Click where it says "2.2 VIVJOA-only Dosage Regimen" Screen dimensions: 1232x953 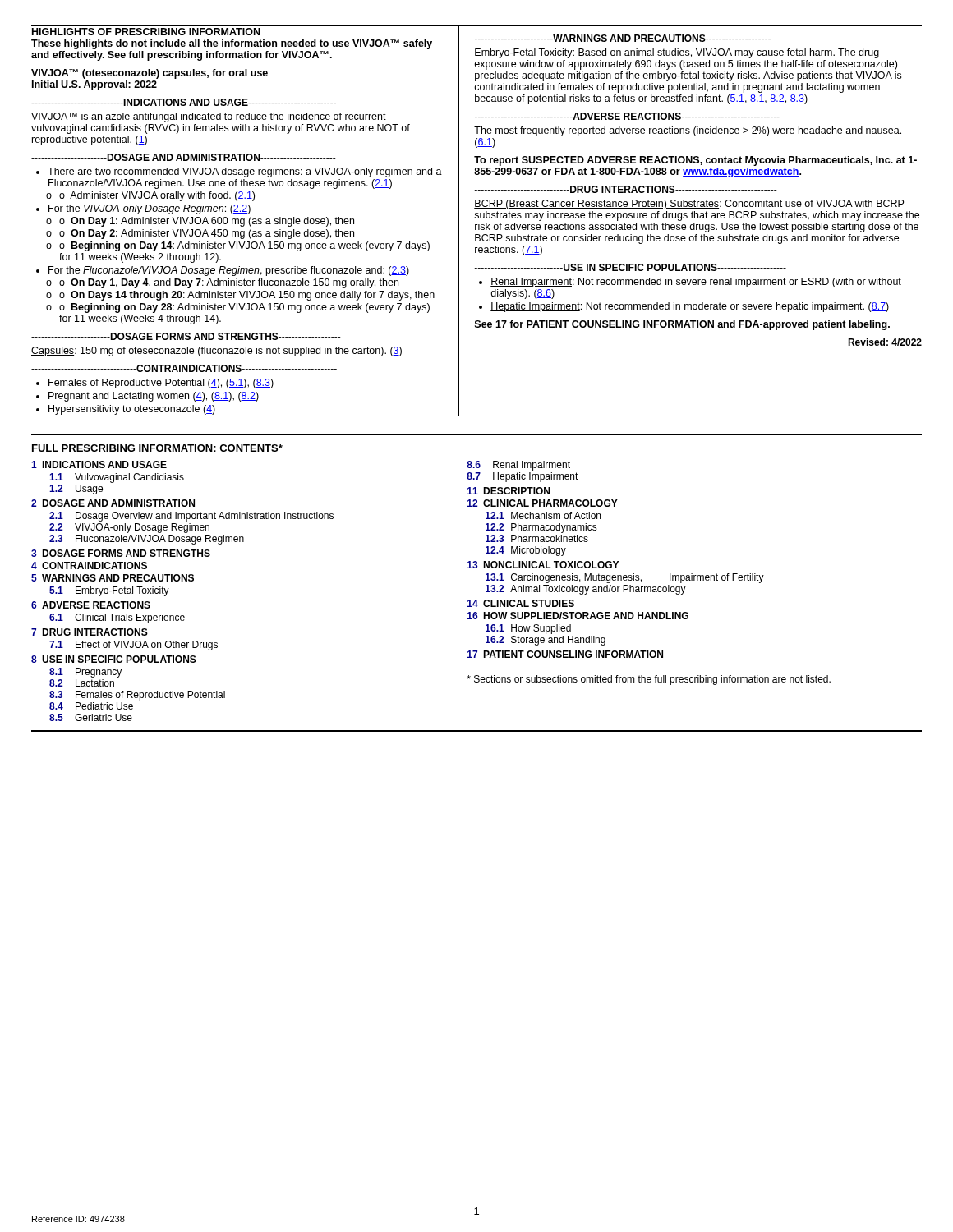pyautogui.click(x=130, y=527)
